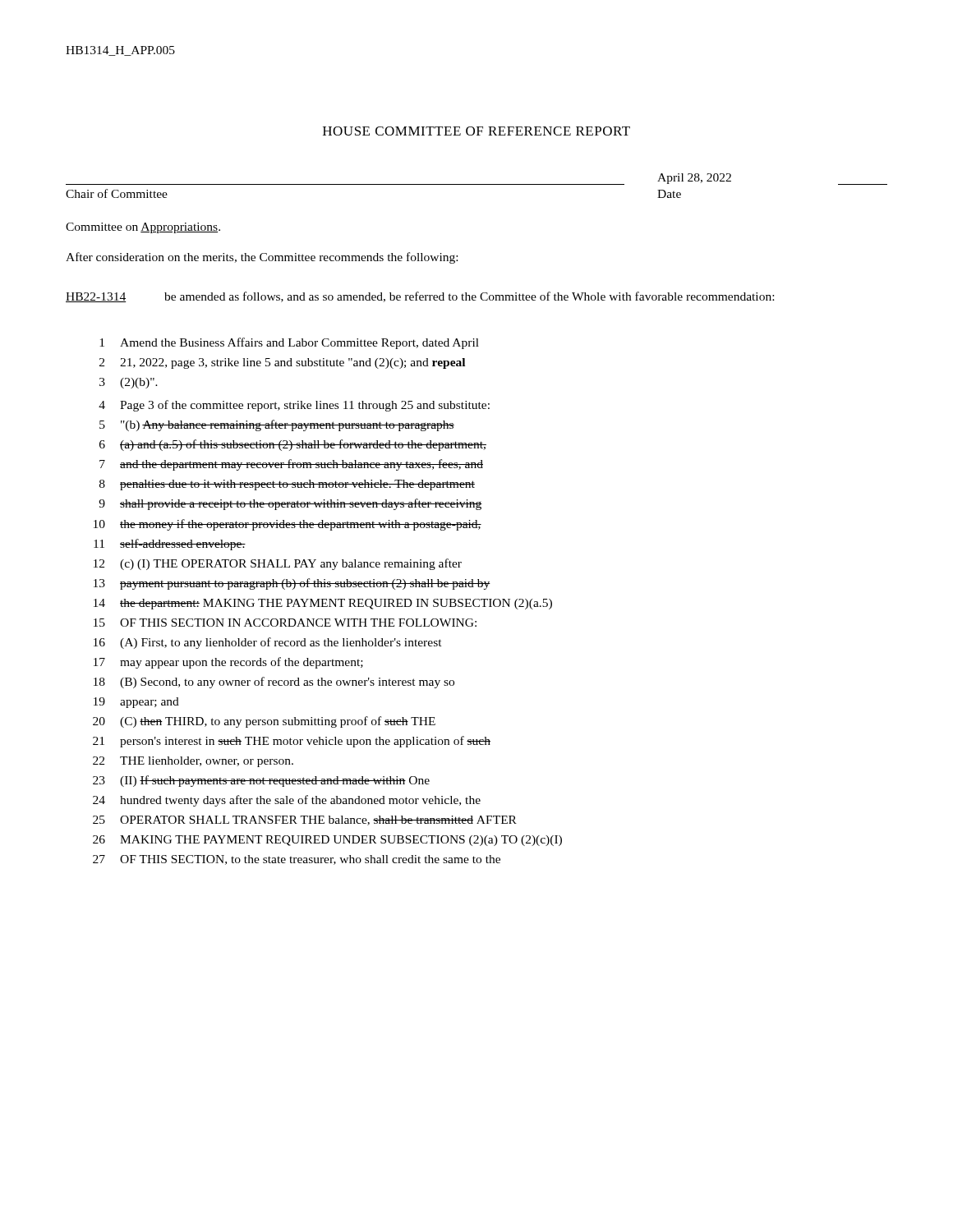The image size is (953, 1232).
Task: Click on the passage starting "20 (C) then THIRD, to any"
Action: click(x=264, y=722)
